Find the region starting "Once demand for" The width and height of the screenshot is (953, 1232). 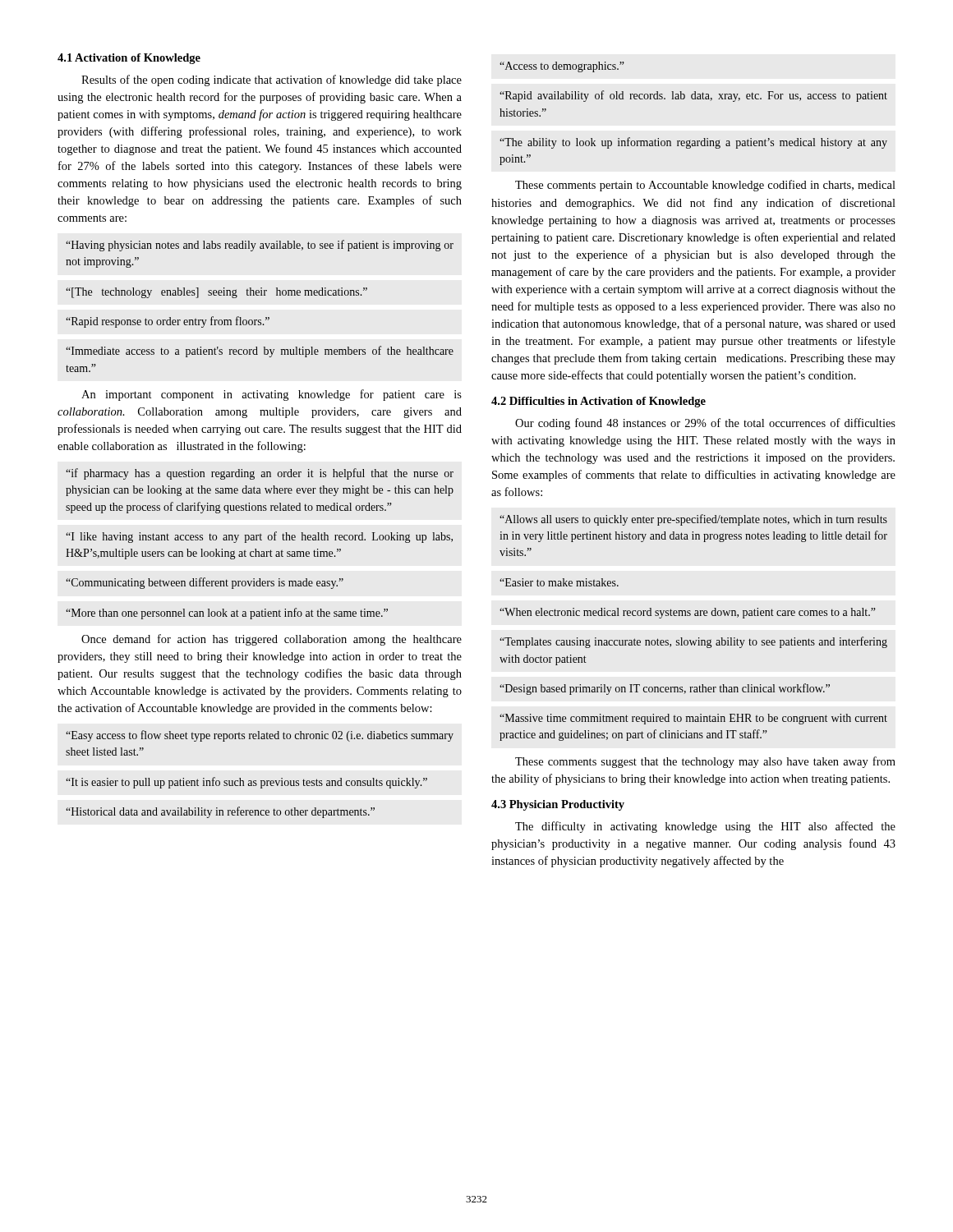(260, 674)
